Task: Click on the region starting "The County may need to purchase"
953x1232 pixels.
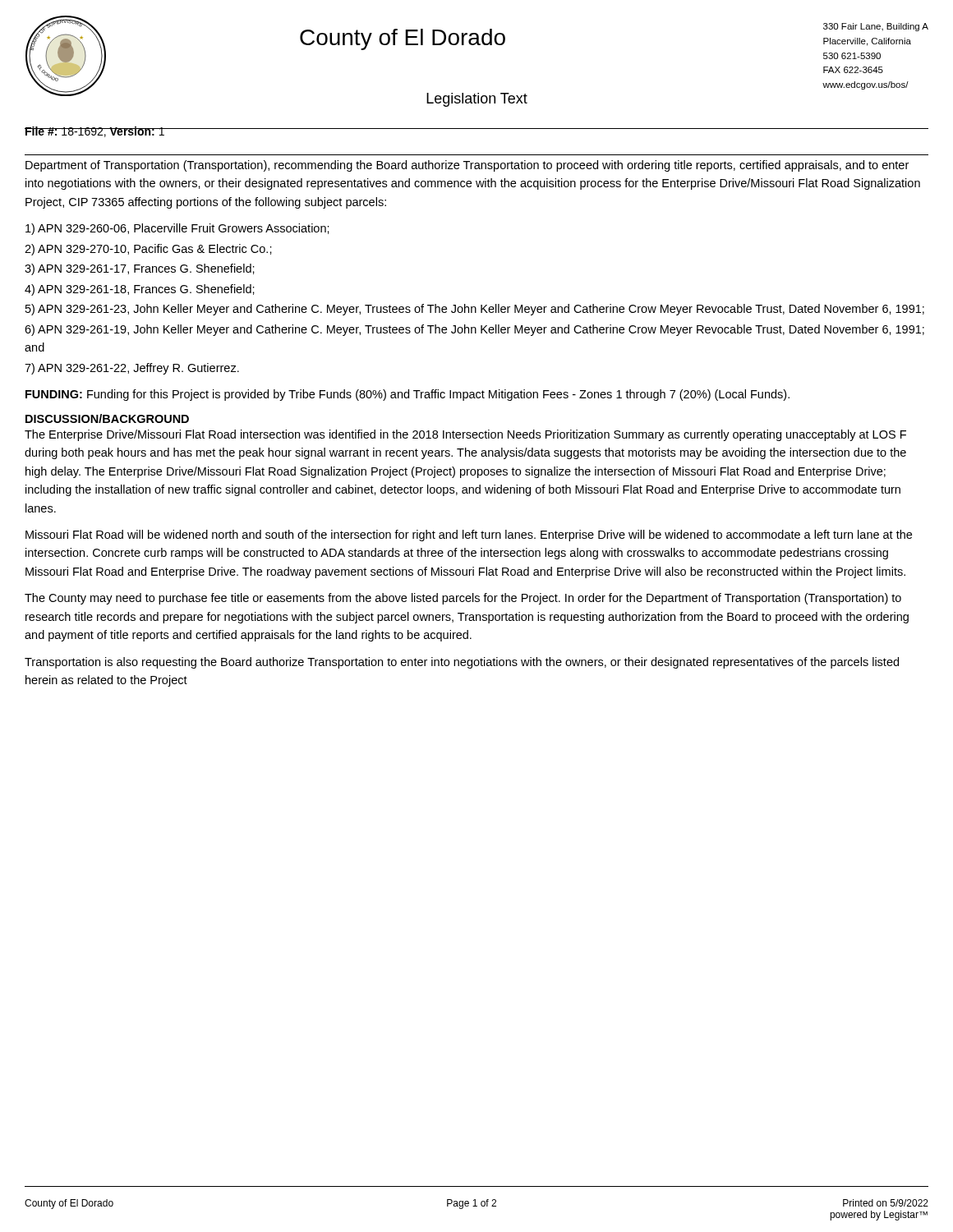Action: 467,617
